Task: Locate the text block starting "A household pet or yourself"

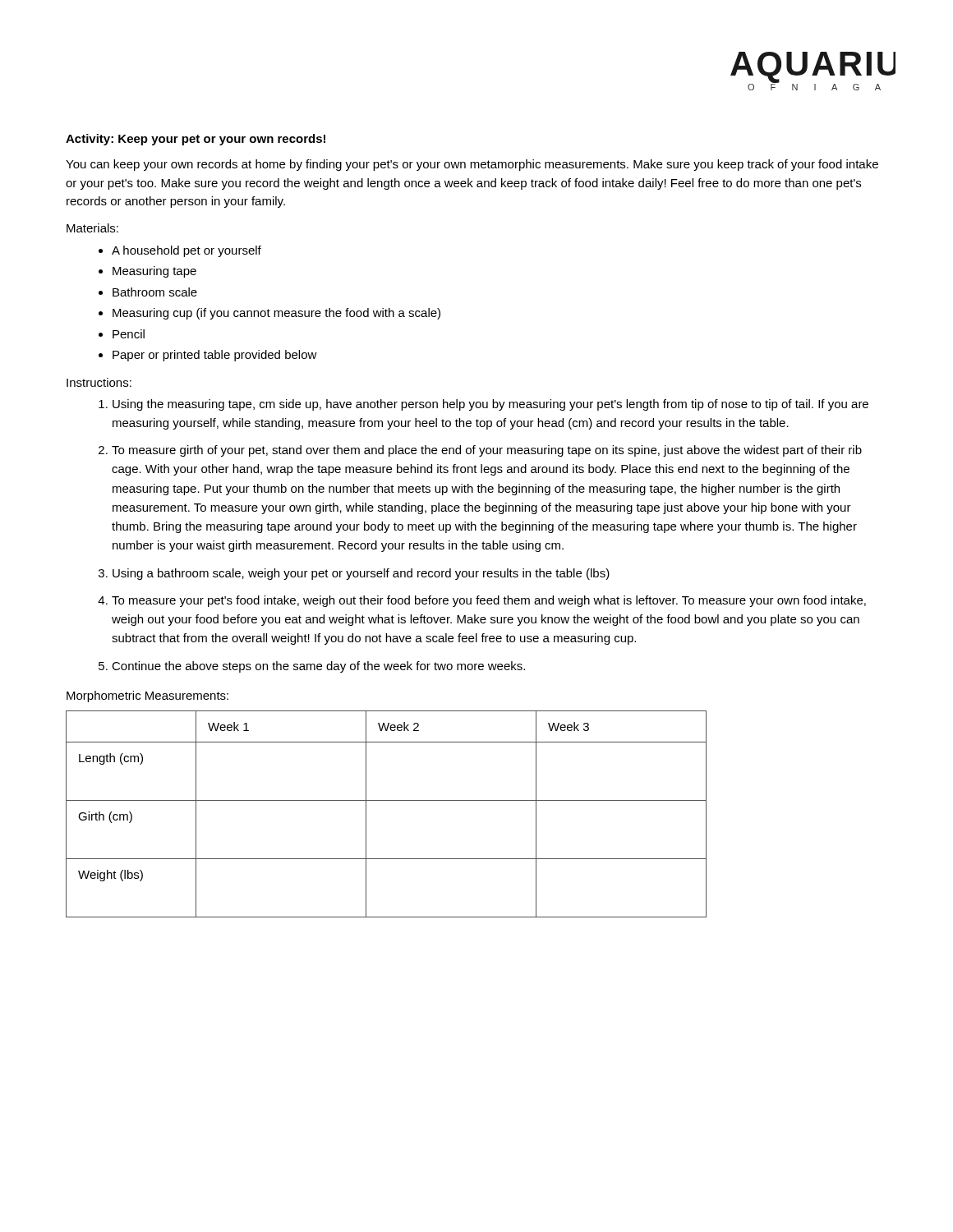Action: (186, 250)
